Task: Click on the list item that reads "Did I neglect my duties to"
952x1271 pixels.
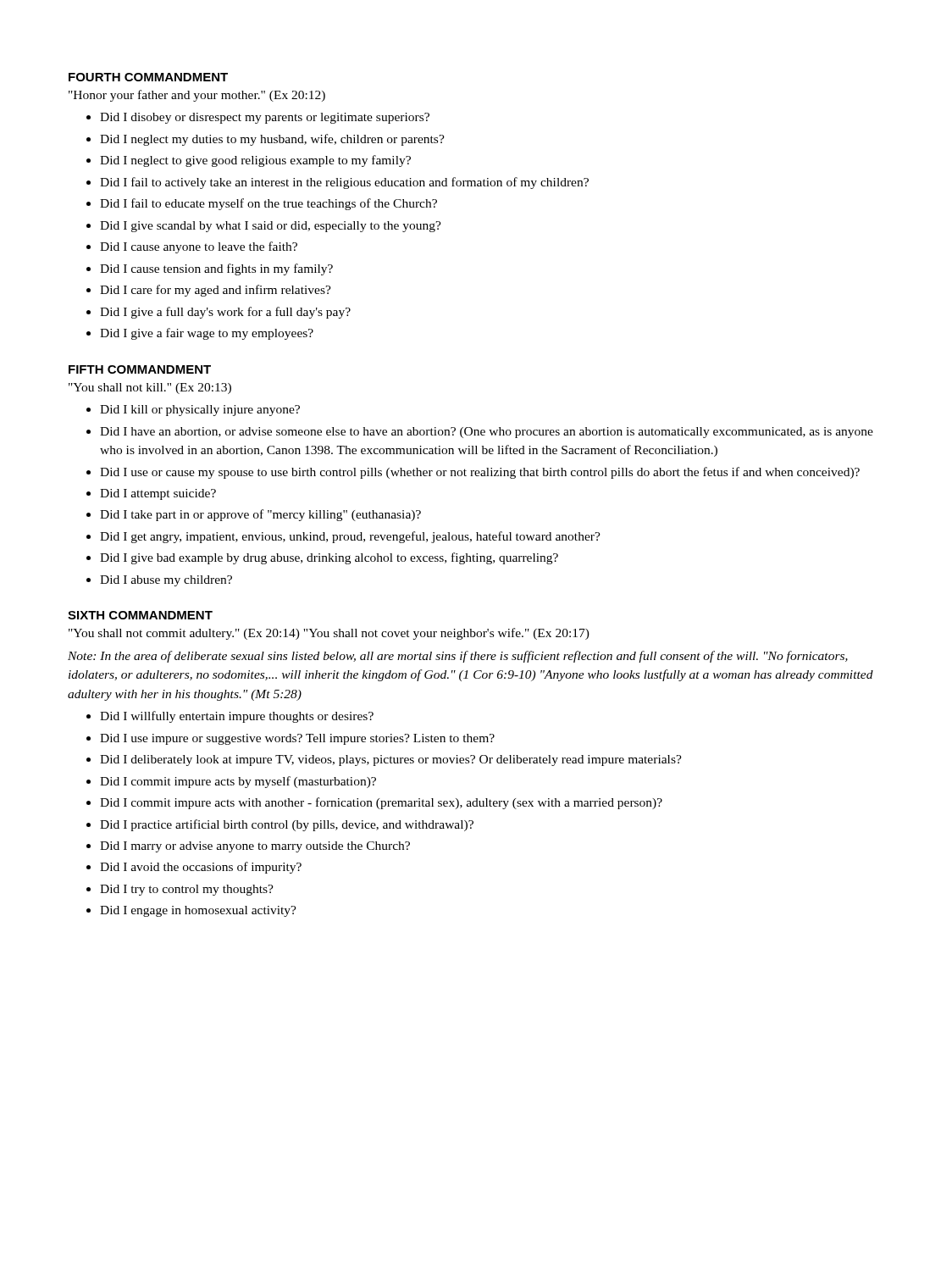Action: point(272,140)
